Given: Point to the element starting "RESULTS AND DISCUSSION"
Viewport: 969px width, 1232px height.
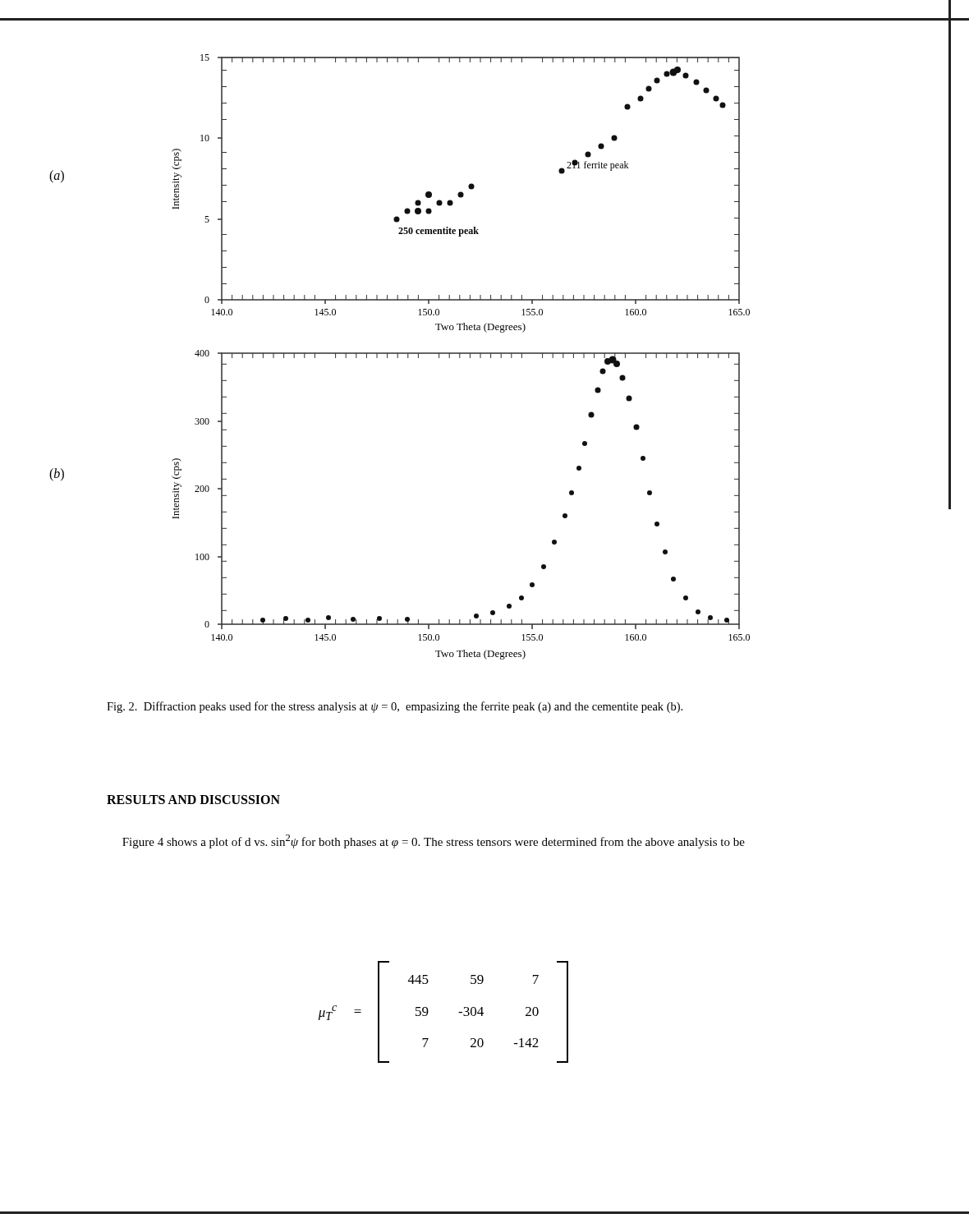Looking at the screenshot, I should point(193,800).
